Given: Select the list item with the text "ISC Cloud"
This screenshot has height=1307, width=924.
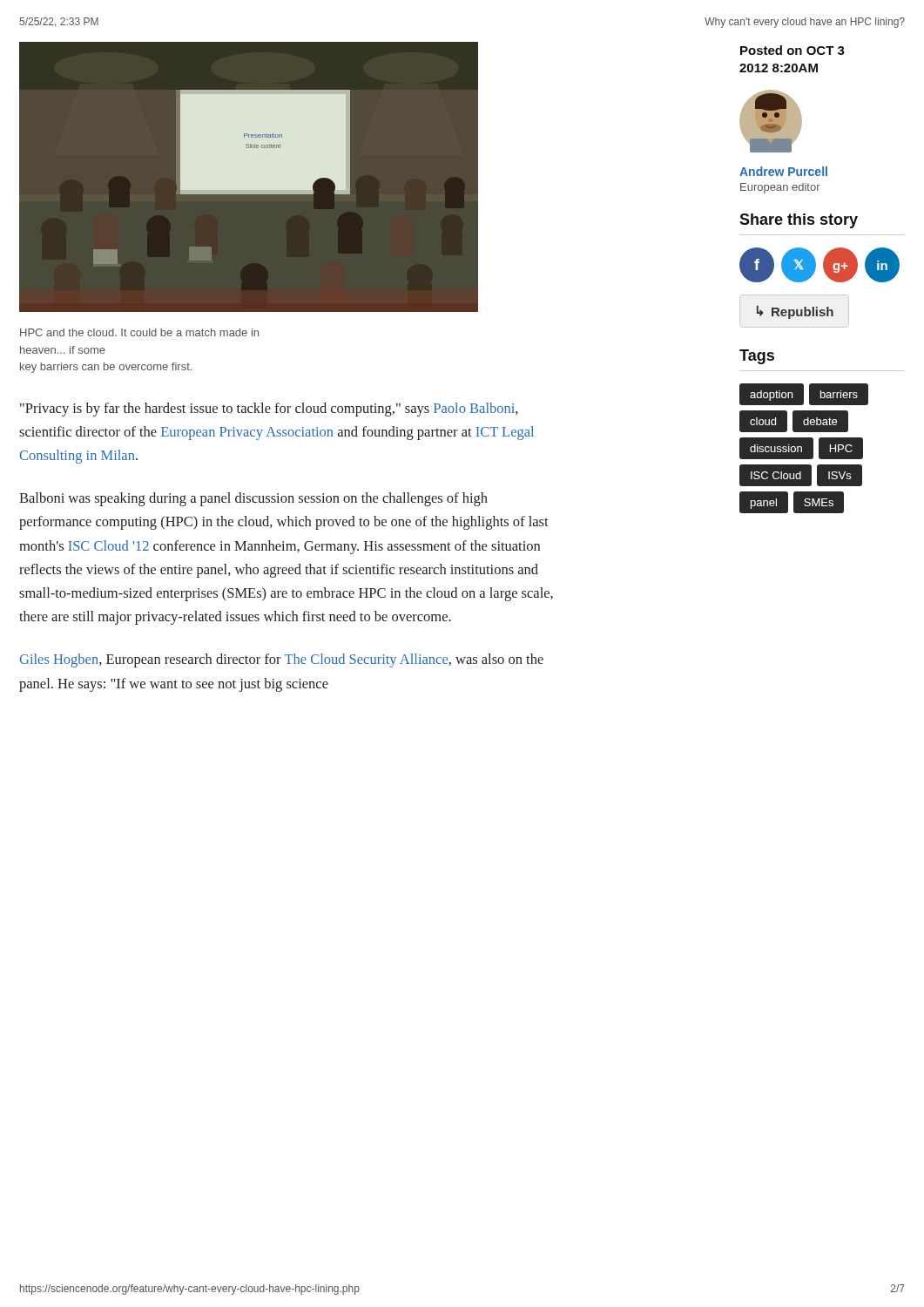Looking at the screenshot, I should pos(776,475).
